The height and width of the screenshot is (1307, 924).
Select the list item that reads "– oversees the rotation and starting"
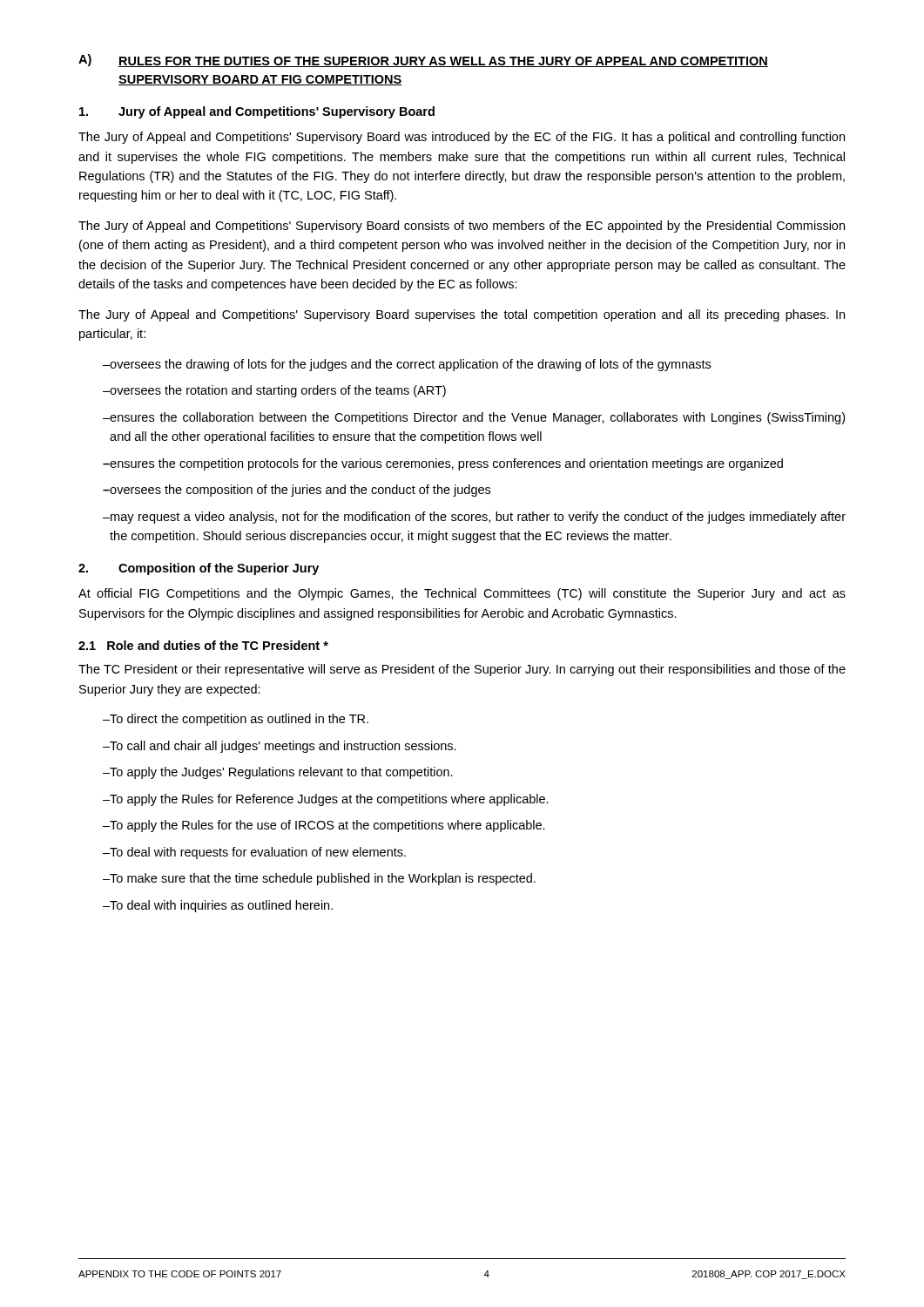pyautogui.click(x=274, y=391)
